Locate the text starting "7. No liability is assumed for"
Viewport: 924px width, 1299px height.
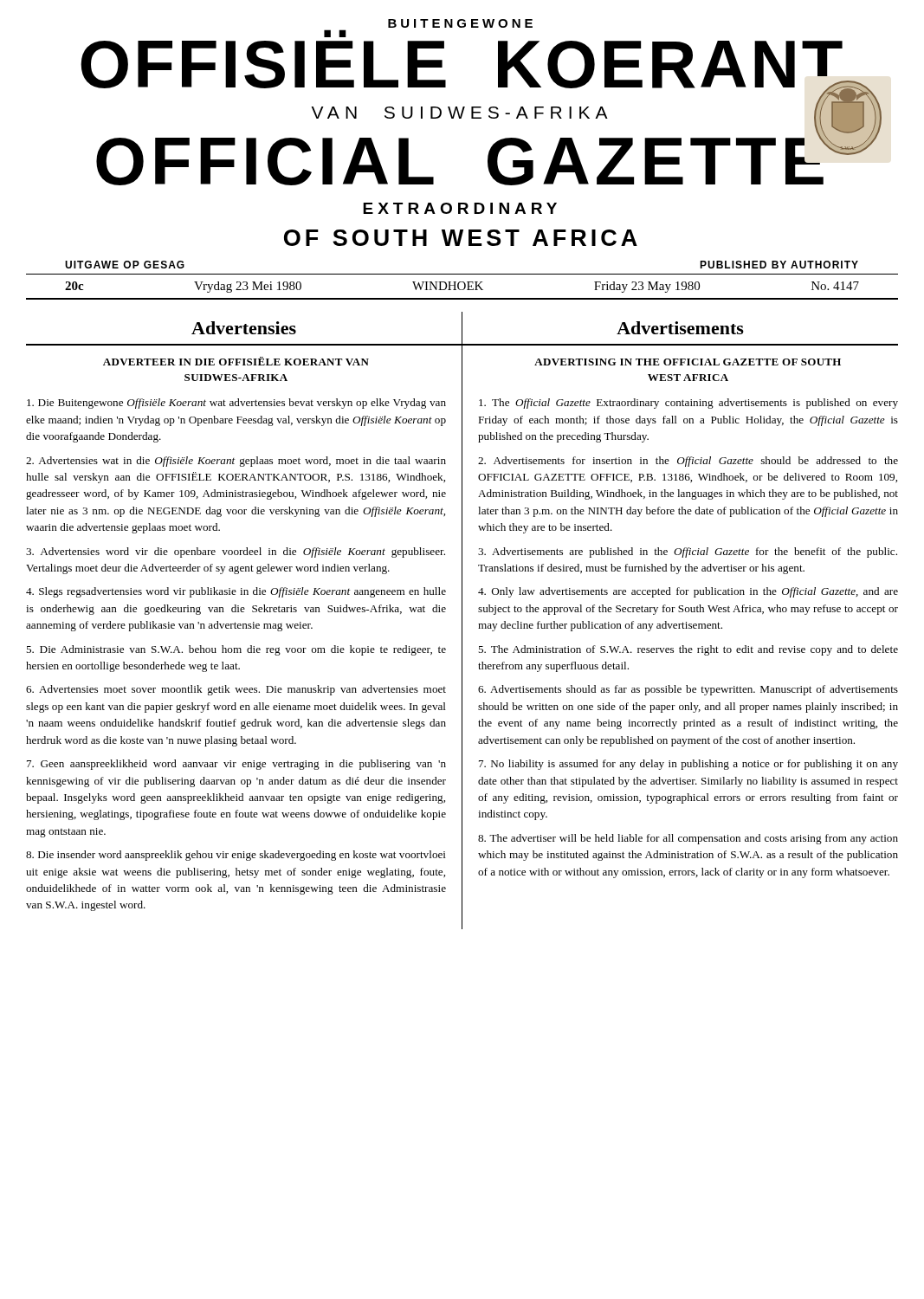tap(688, 789)
